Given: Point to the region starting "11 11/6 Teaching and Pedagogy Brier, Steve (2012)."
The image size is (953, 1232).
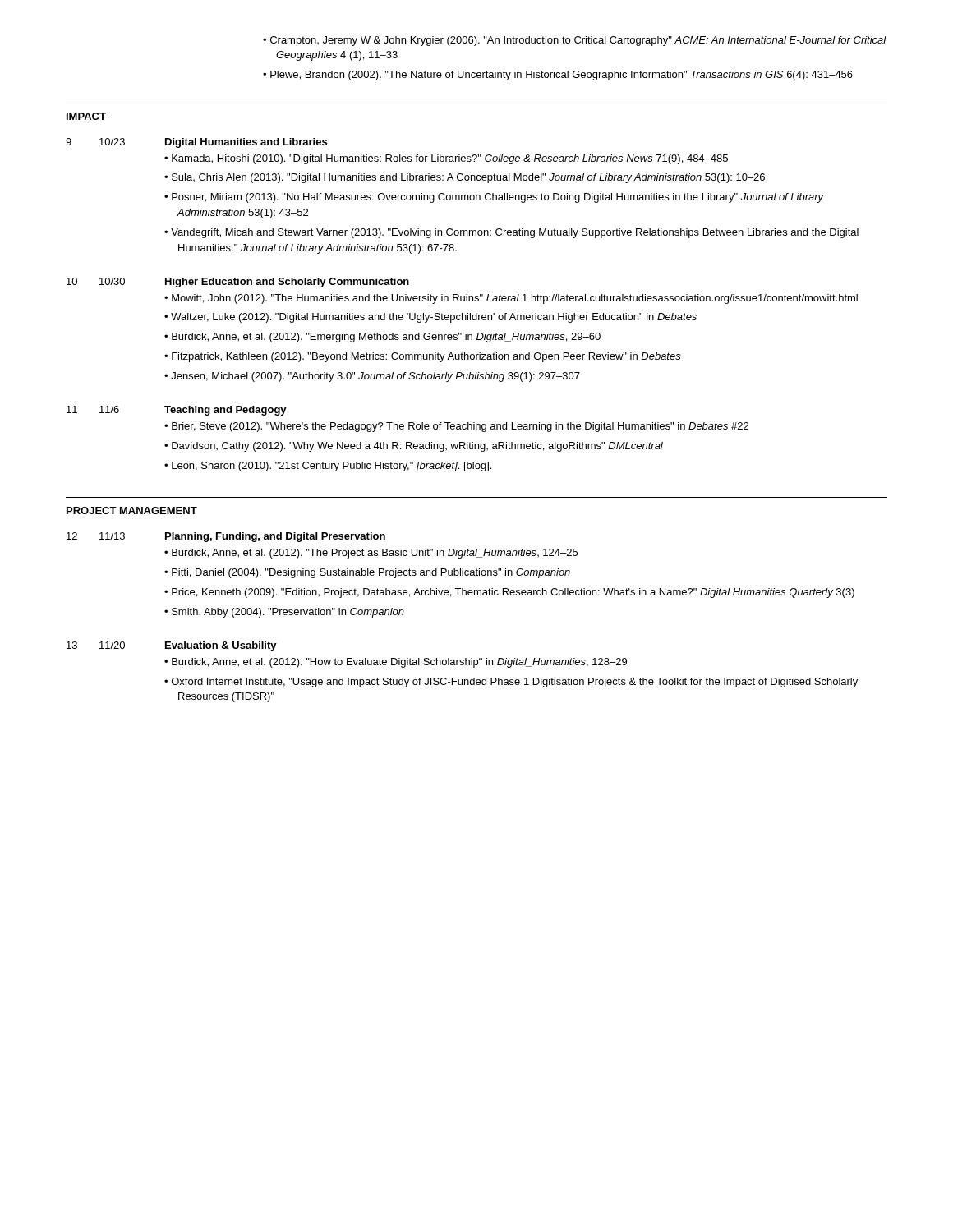Looking at the screenshot, I should [476, 440].
